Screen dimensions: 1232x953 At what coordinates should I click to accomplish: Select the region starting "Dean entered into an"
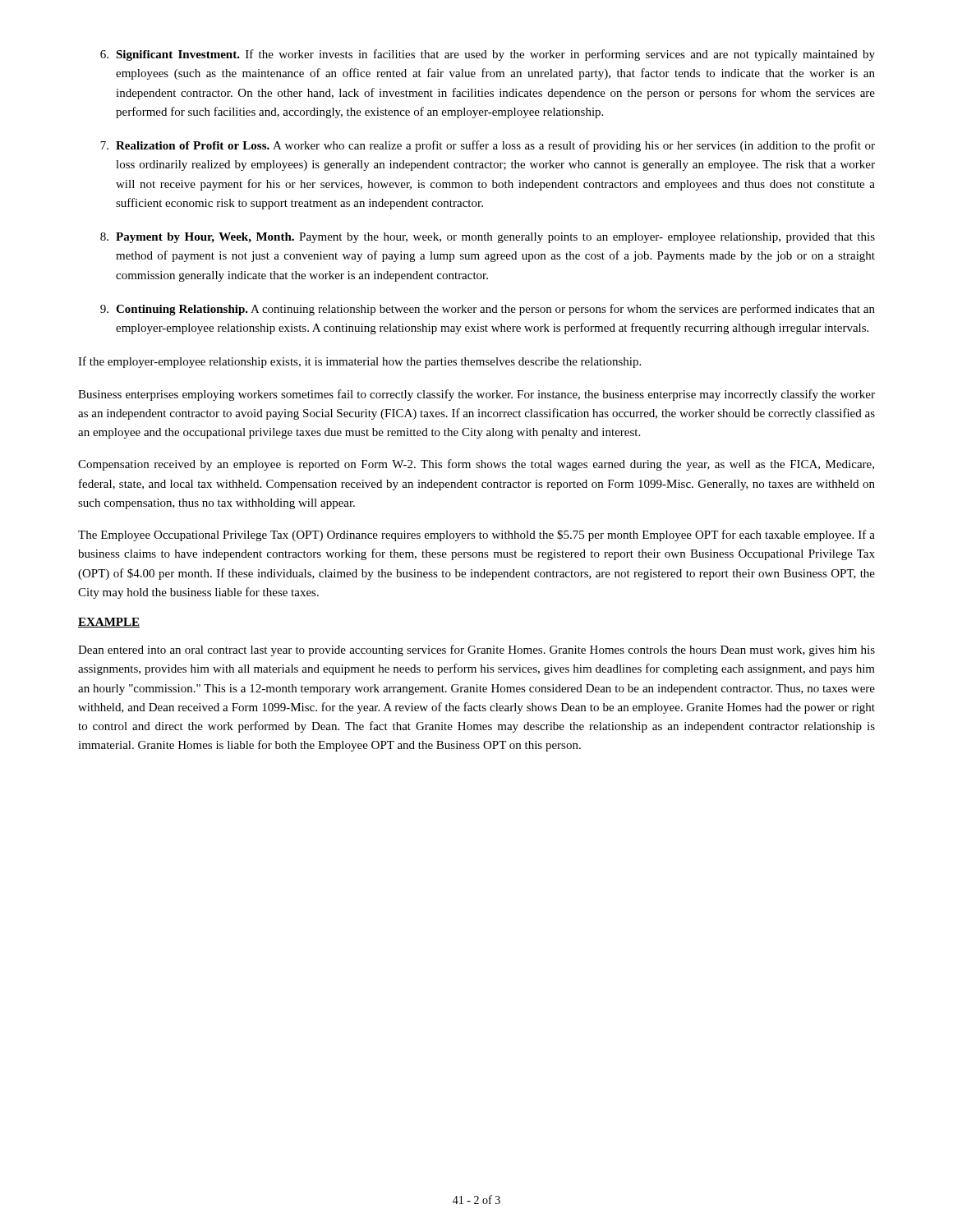point(476,697)
